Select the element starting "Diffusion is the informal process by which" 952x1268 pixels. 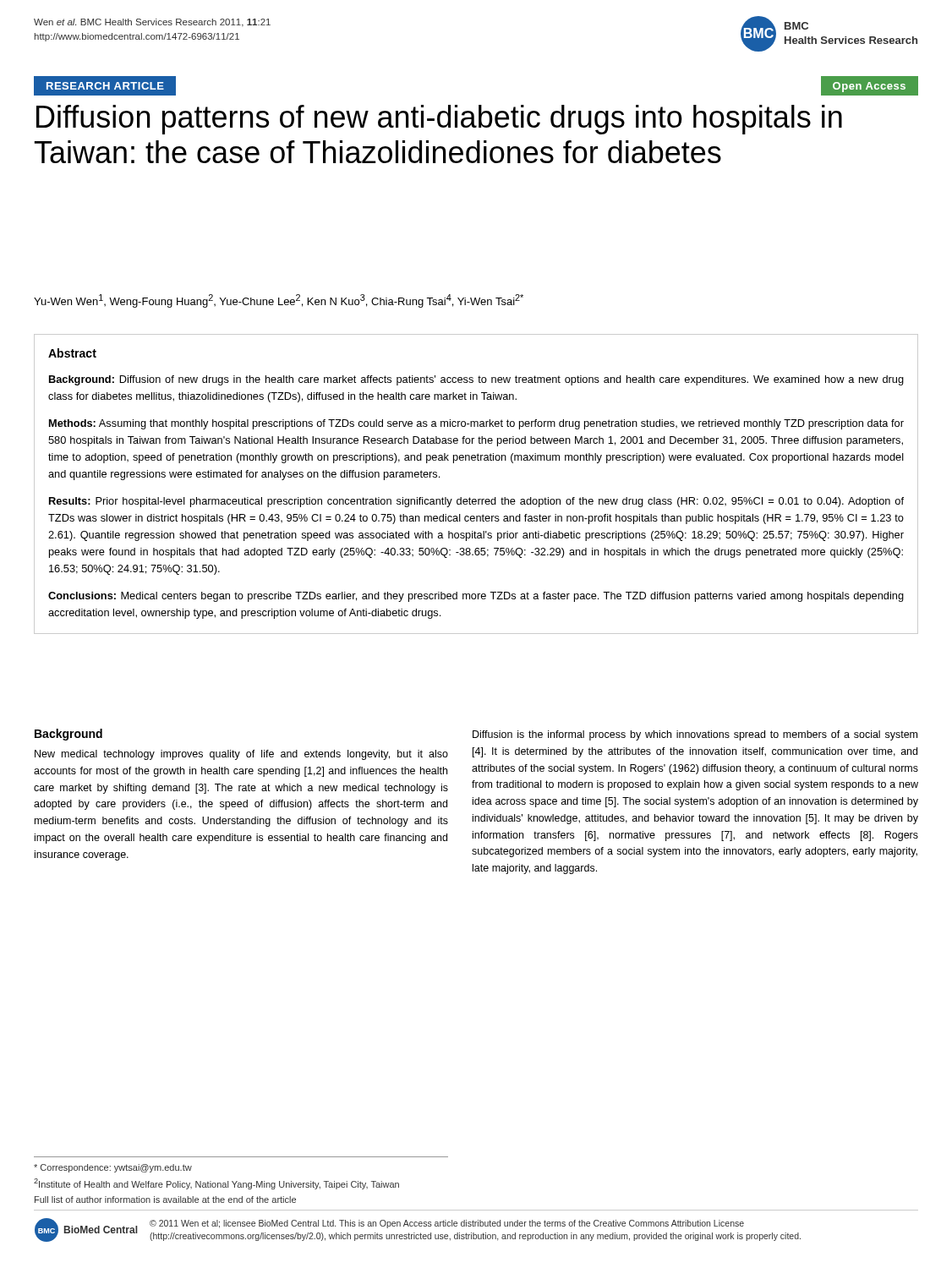tap(695, 801)
